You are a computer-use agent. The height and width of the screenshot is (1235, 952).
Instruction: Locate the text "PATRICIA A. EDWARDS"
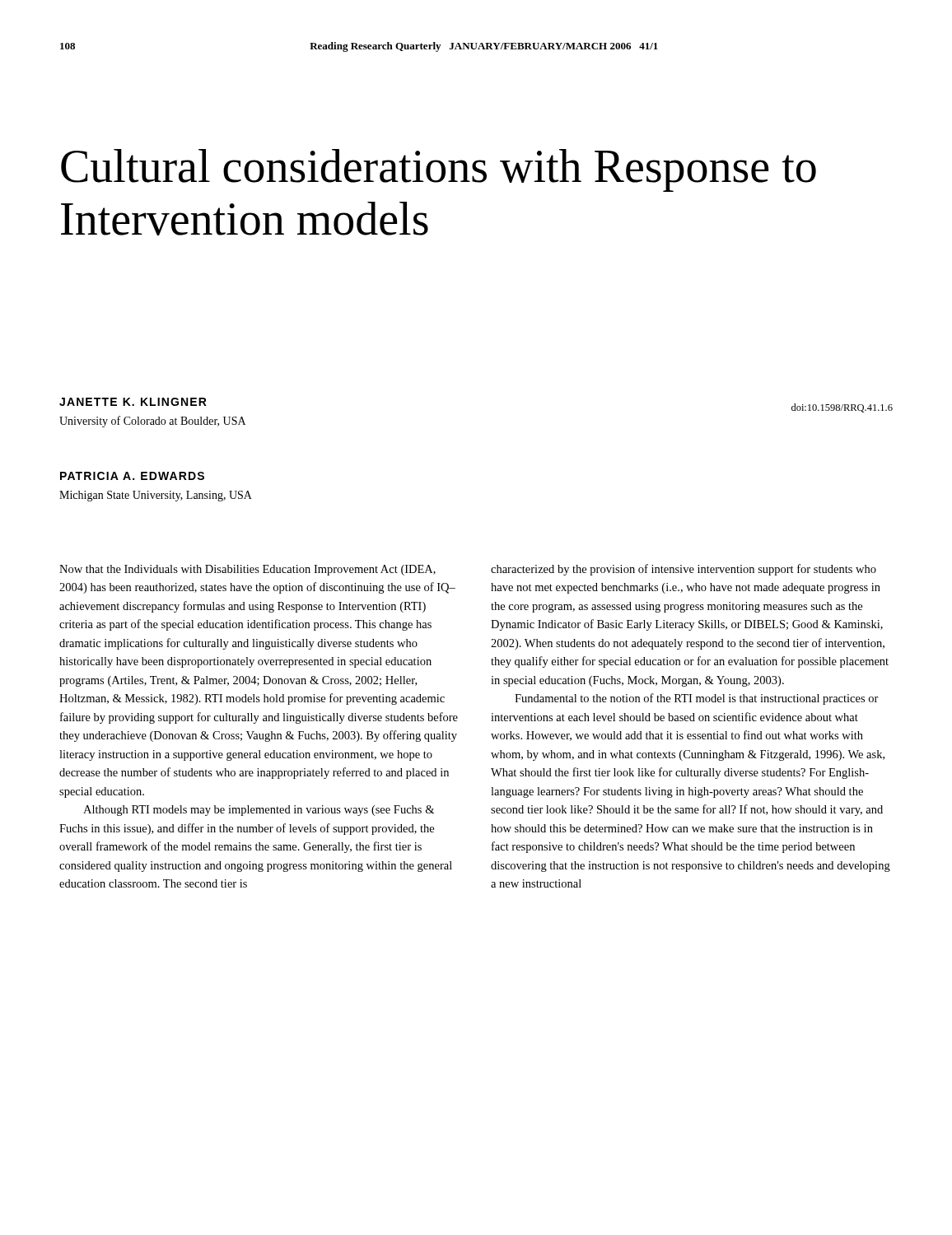[132, 476]
